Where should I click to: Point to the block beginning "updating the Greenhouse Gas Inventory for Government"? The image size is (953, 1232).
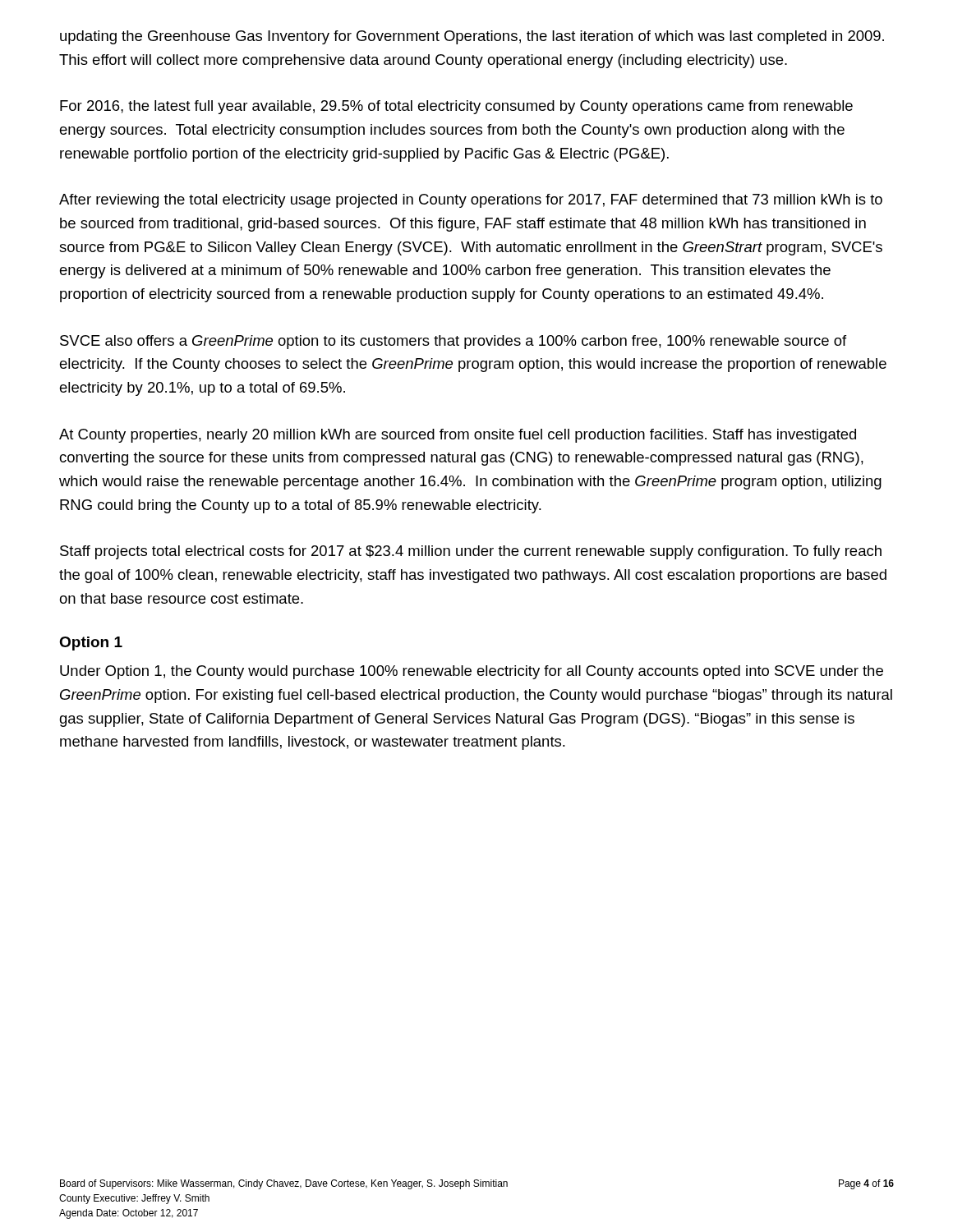[472, 47]
